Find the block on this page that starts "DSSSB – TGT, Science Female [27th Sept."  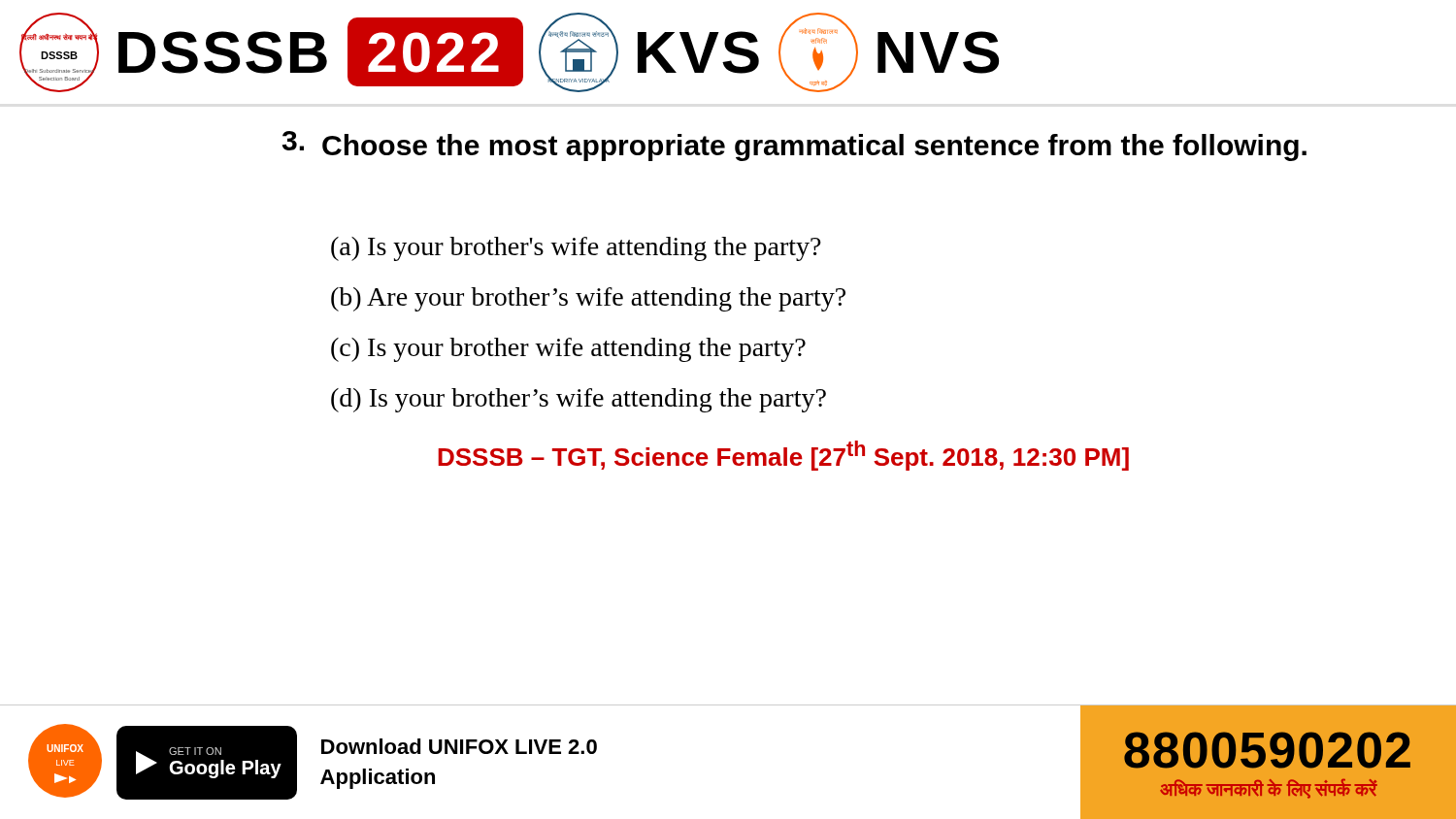pyautogui.click(x=783, y=454)
